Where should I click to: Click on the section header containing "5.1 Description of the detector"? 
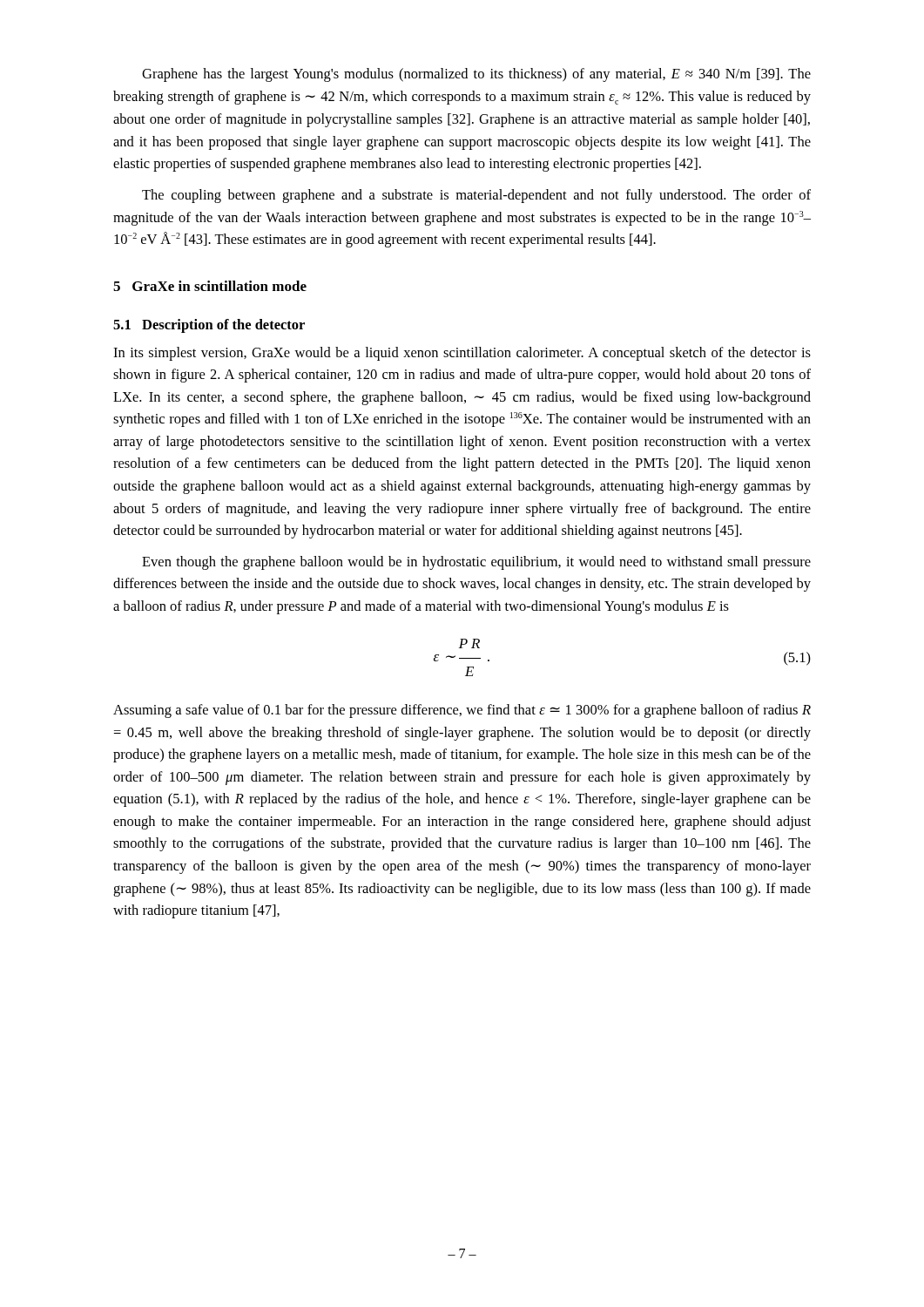pyautogui.click(x=209, y=325)
